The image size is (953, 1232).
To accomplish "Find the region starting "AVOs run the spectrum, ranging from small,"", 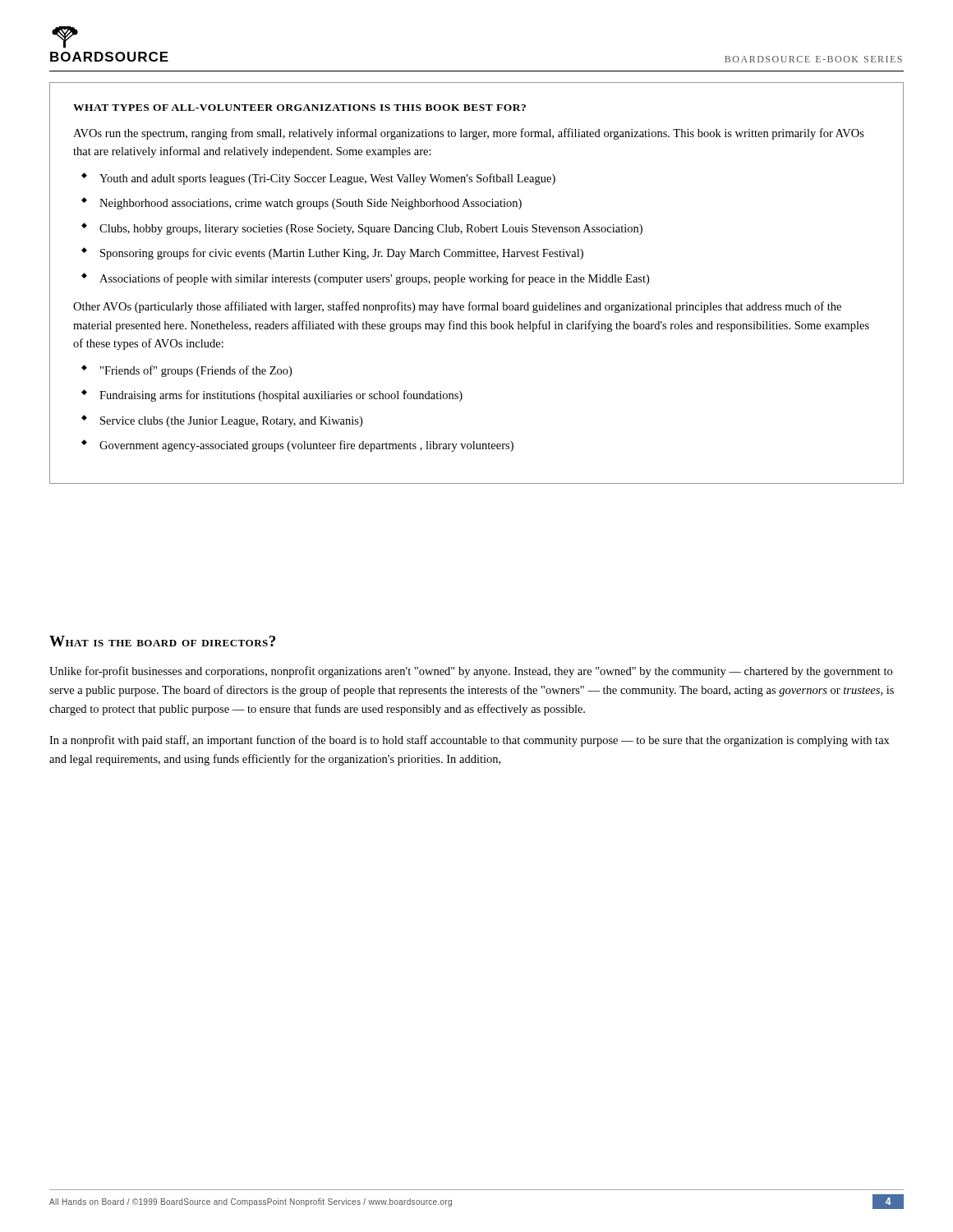I will click(x=469, y=142).
